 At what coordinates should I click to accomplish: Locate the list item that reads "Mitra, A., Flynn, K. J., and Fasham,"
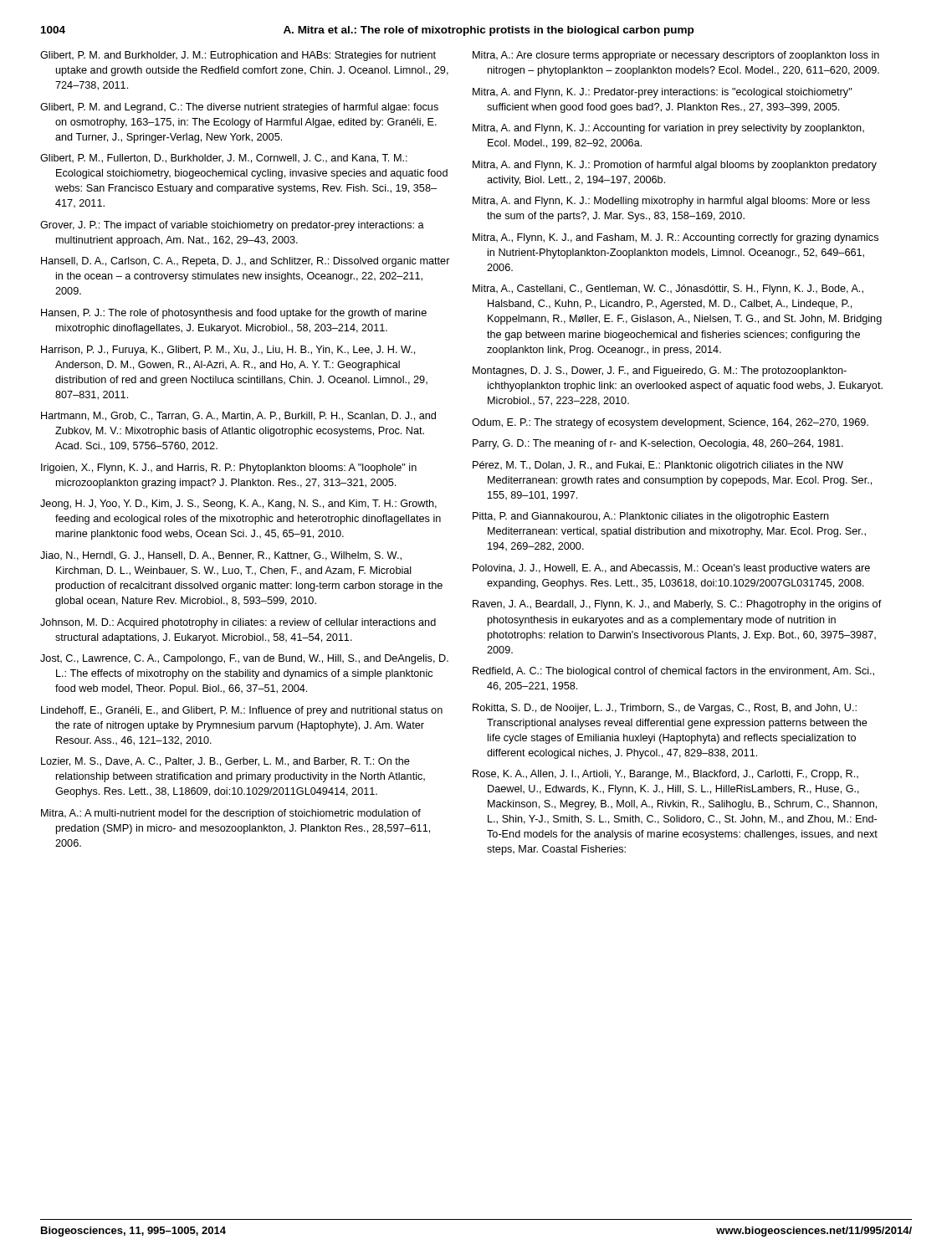675,253
